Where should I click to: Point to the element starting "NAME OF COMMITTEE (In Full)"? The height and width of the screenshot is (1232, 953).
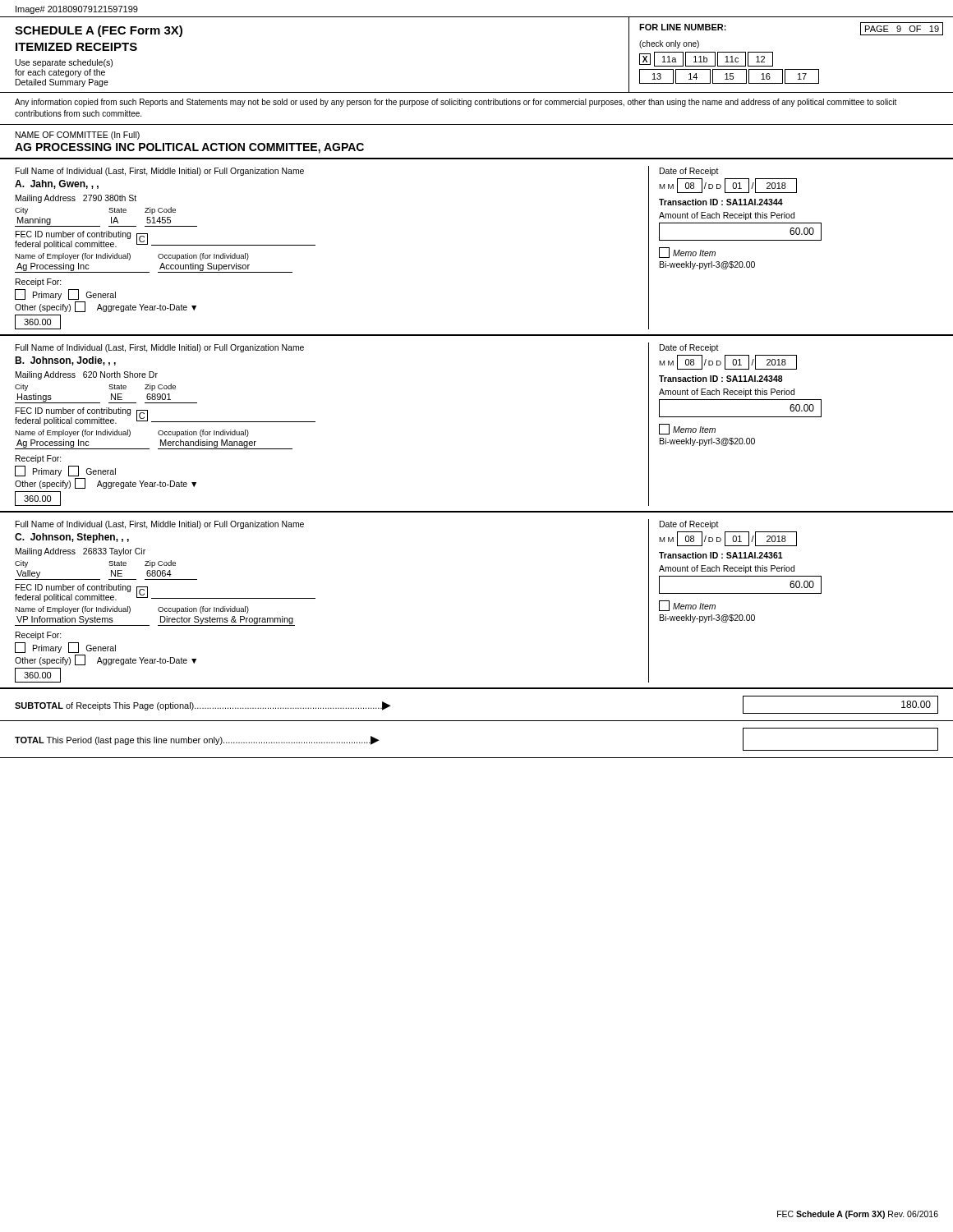click(x=190, y=142)
